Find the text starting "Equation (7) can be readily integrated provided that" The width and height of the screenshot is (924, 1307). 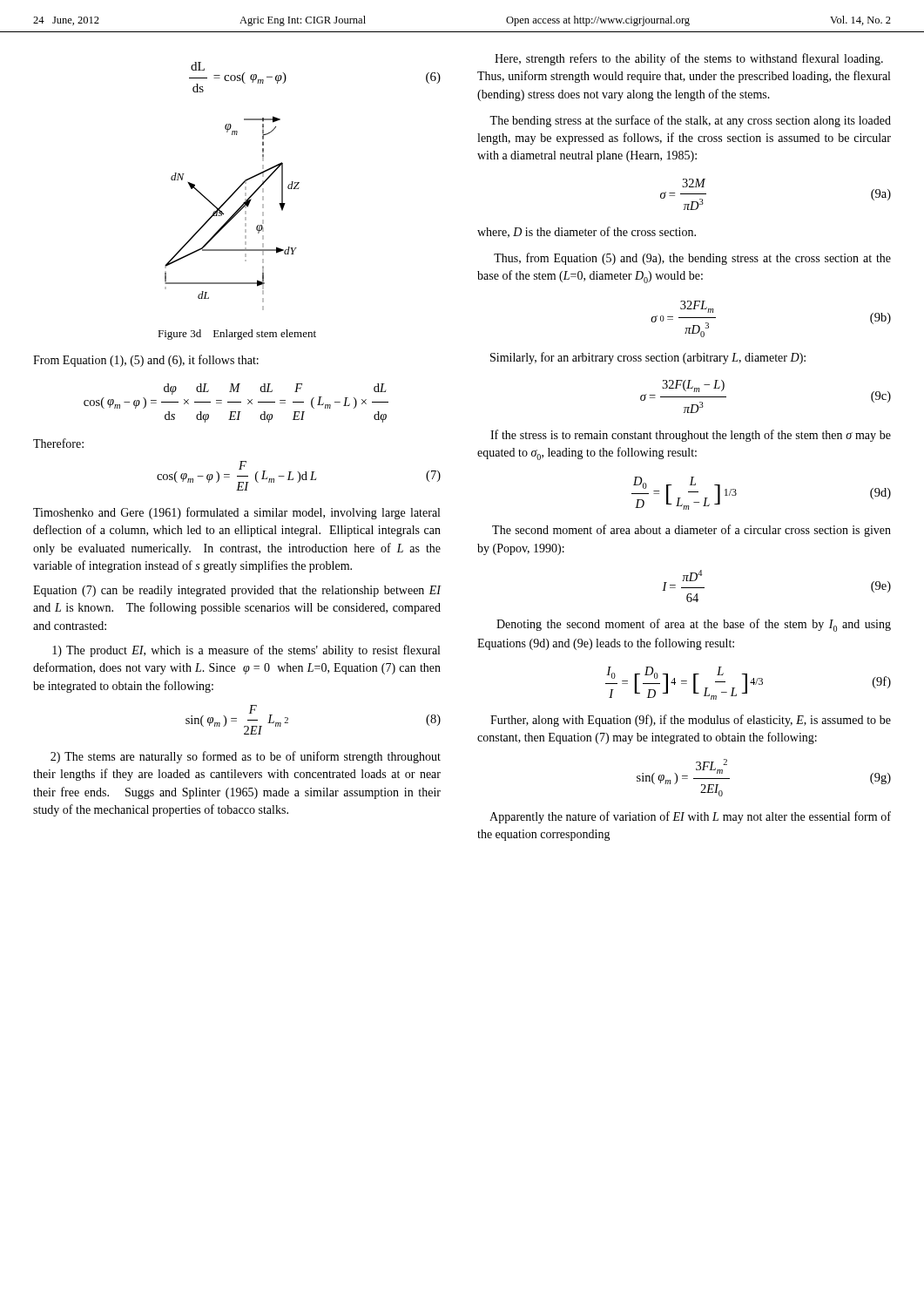237,608
